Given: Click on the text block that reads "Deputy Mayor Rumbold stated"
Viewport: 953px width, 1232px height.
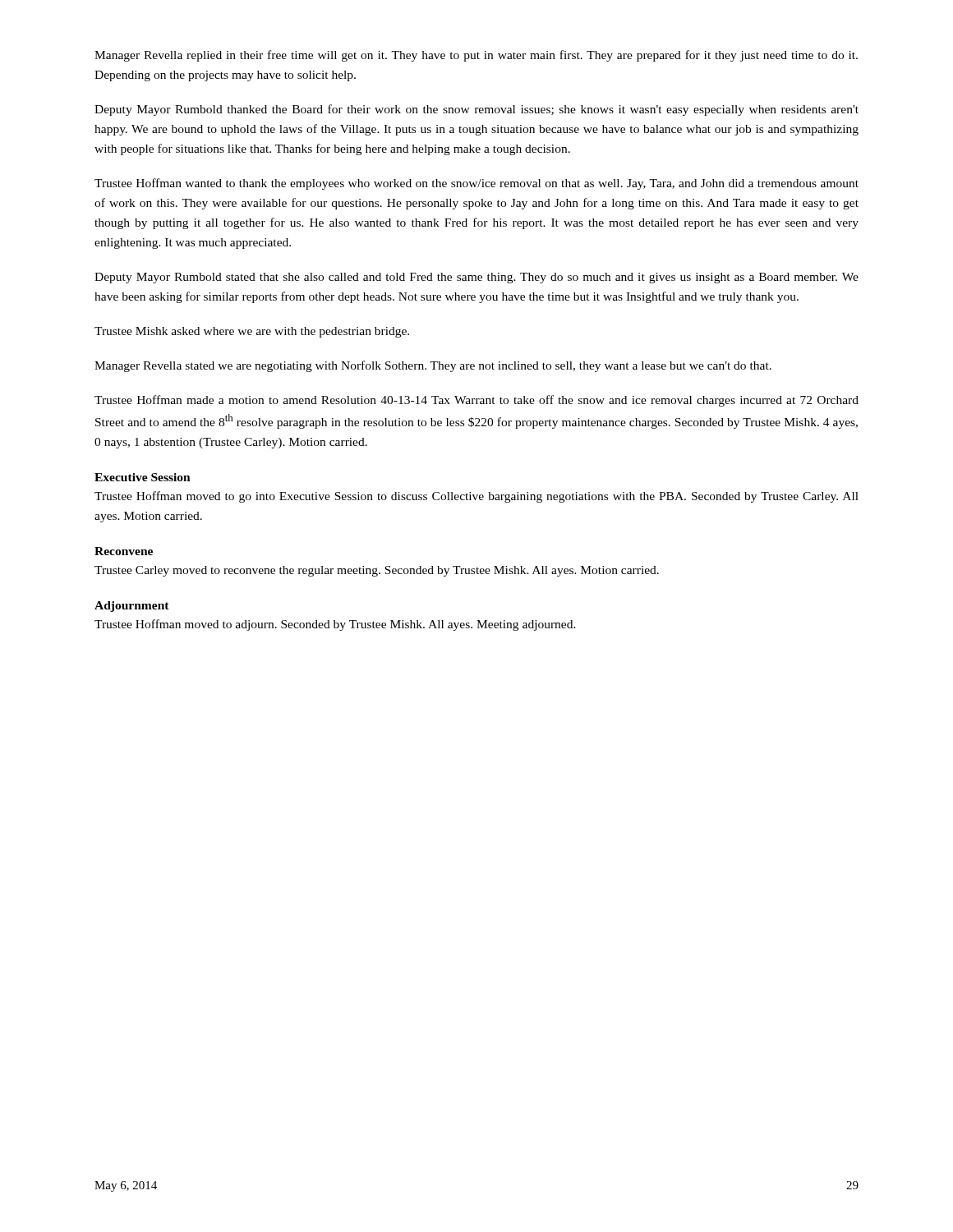Looking at the screenshot, I should tap(476, 286).
